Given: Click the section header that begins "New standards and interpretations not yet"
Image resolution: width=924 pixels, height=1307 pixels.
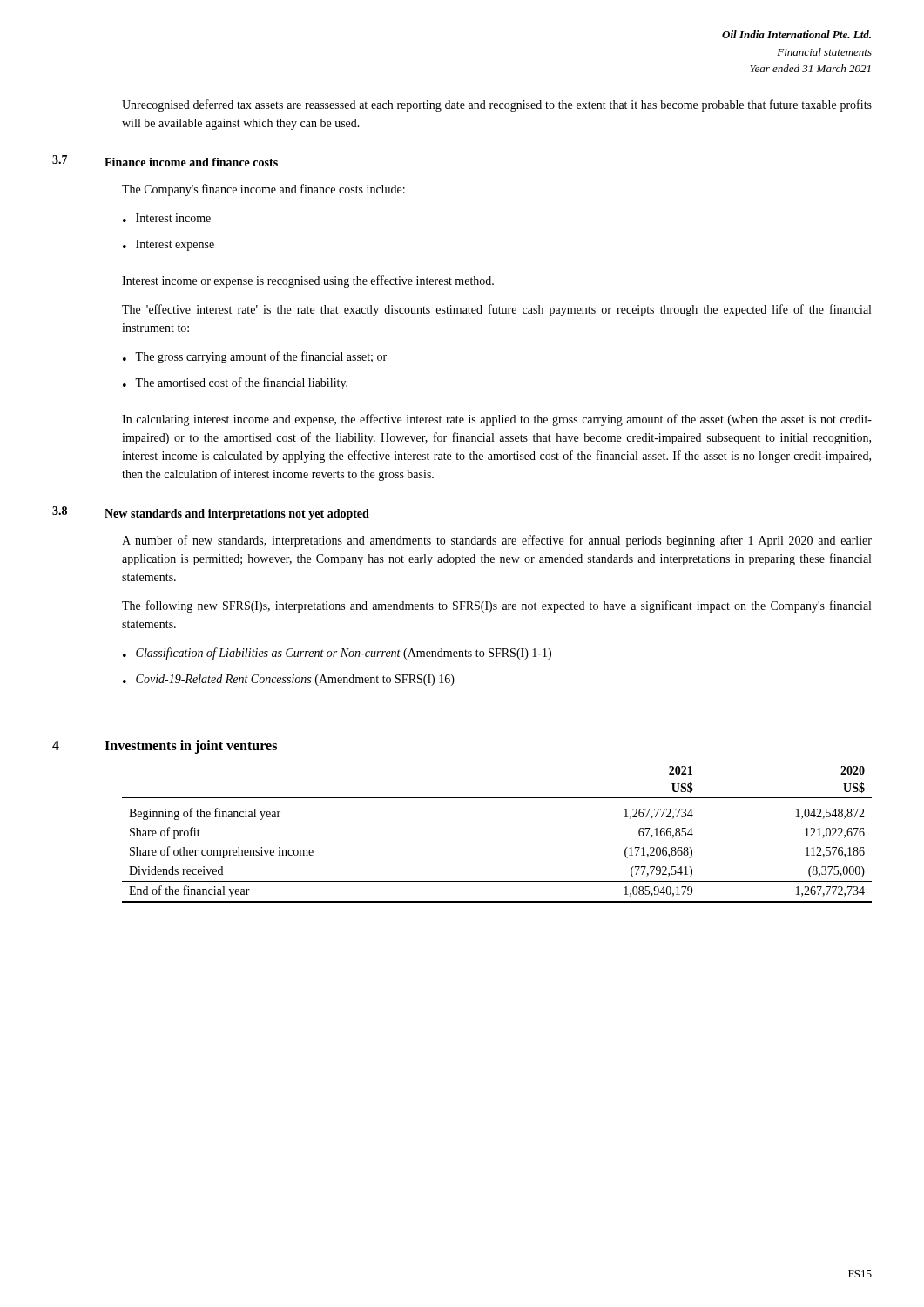Looking at the screenshot, I should point(237,514).
